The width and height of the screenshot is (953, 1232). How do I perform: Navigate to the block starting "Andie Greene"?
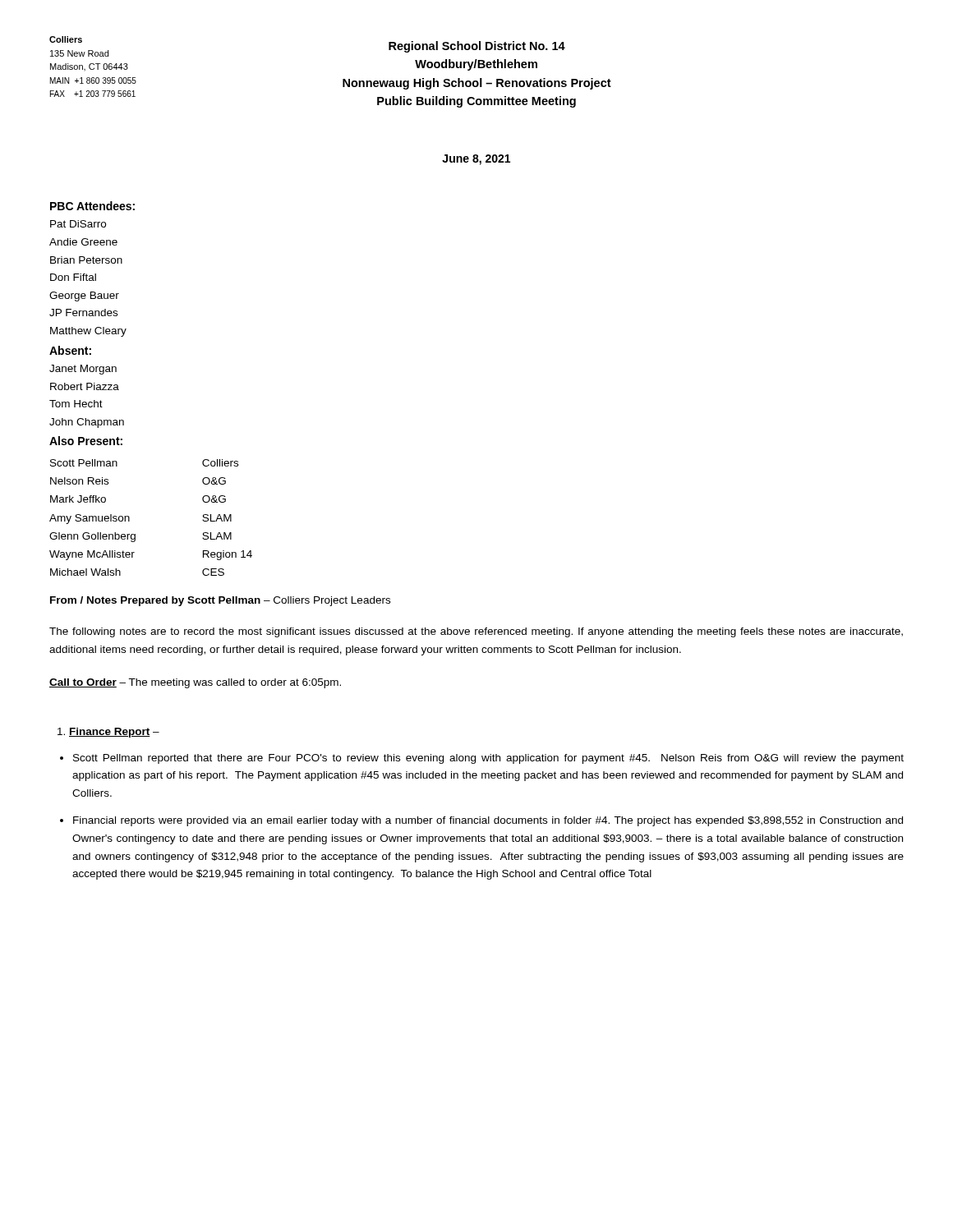tap(83, 242)
